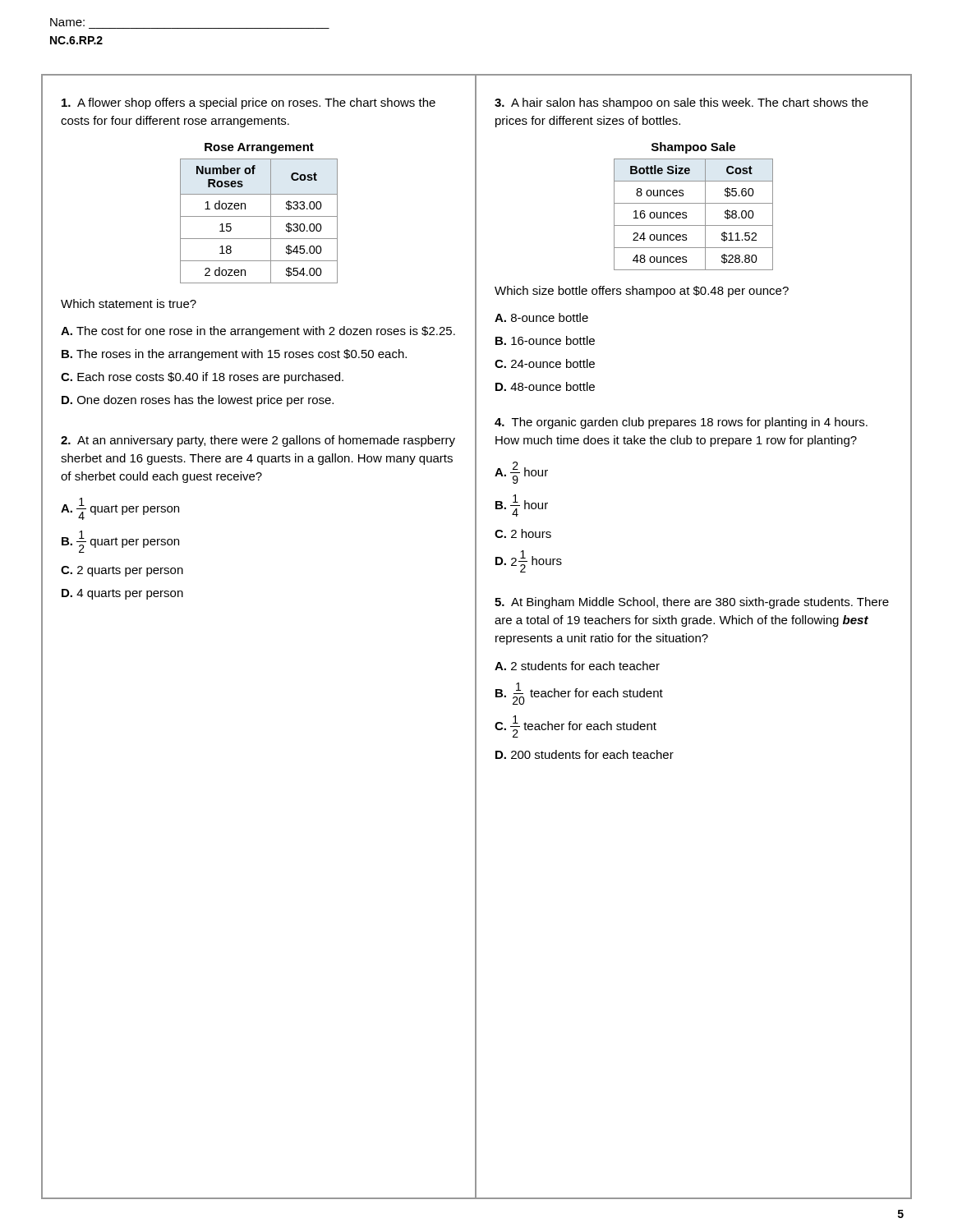953x1232 pixels.
Task: Point to the block beginning "Which size bottle offers shampoo"
Action: pos(642,290)
